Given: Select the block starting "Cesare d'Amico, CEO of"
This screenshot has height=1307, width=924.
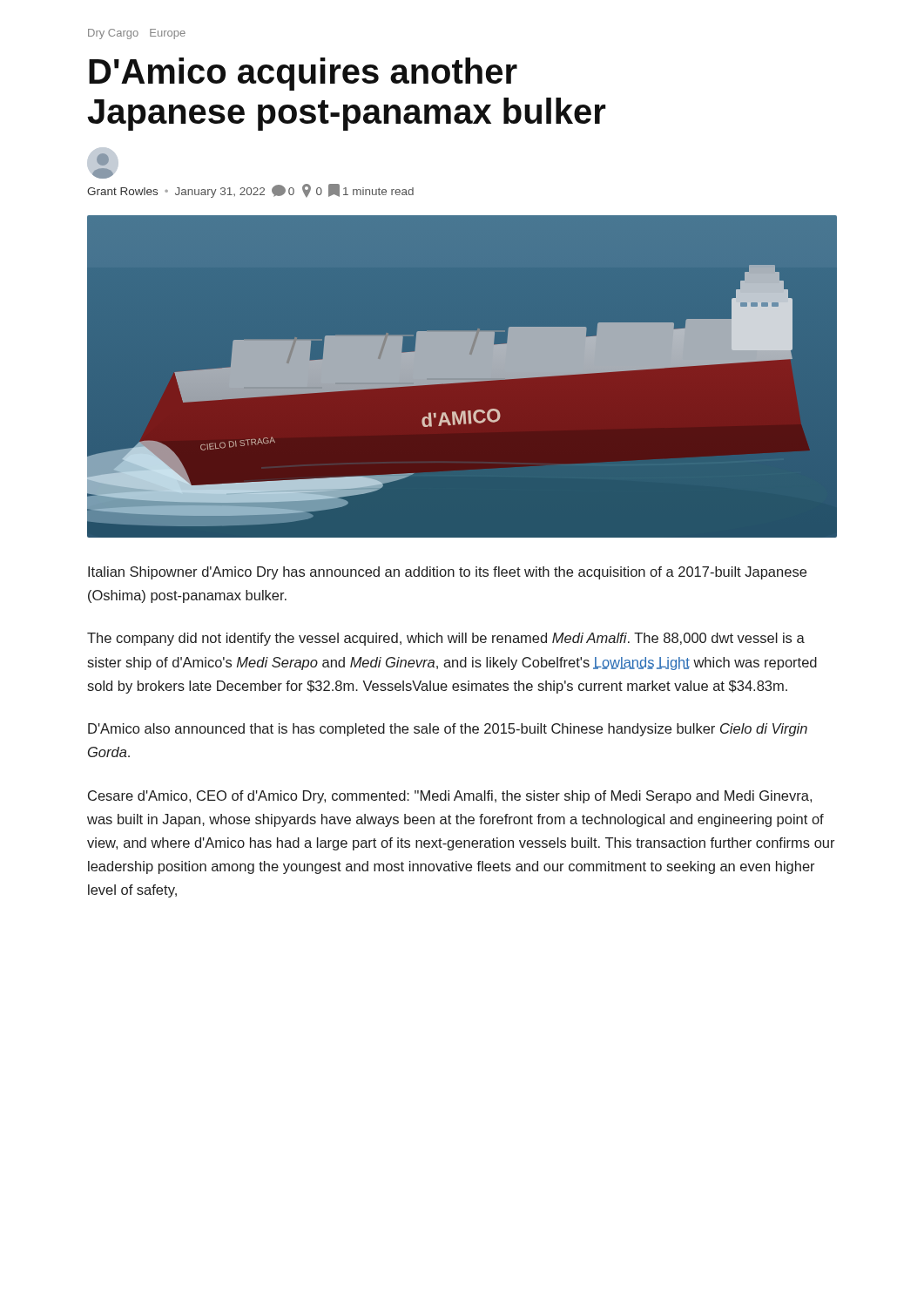Looking at the screenshot, I should coord(461,843).
